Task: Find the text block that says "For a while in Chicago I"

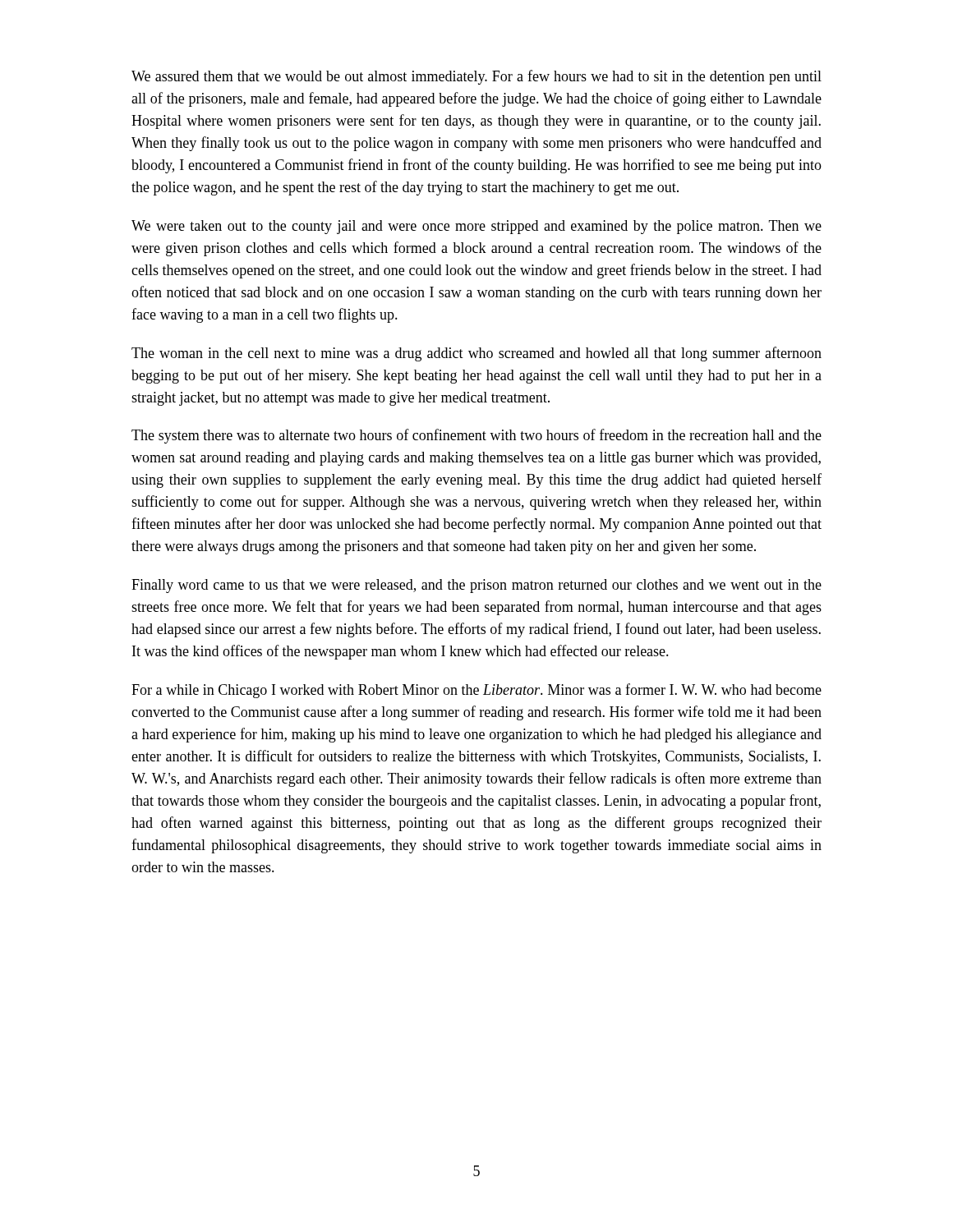Action: point(476,779)
